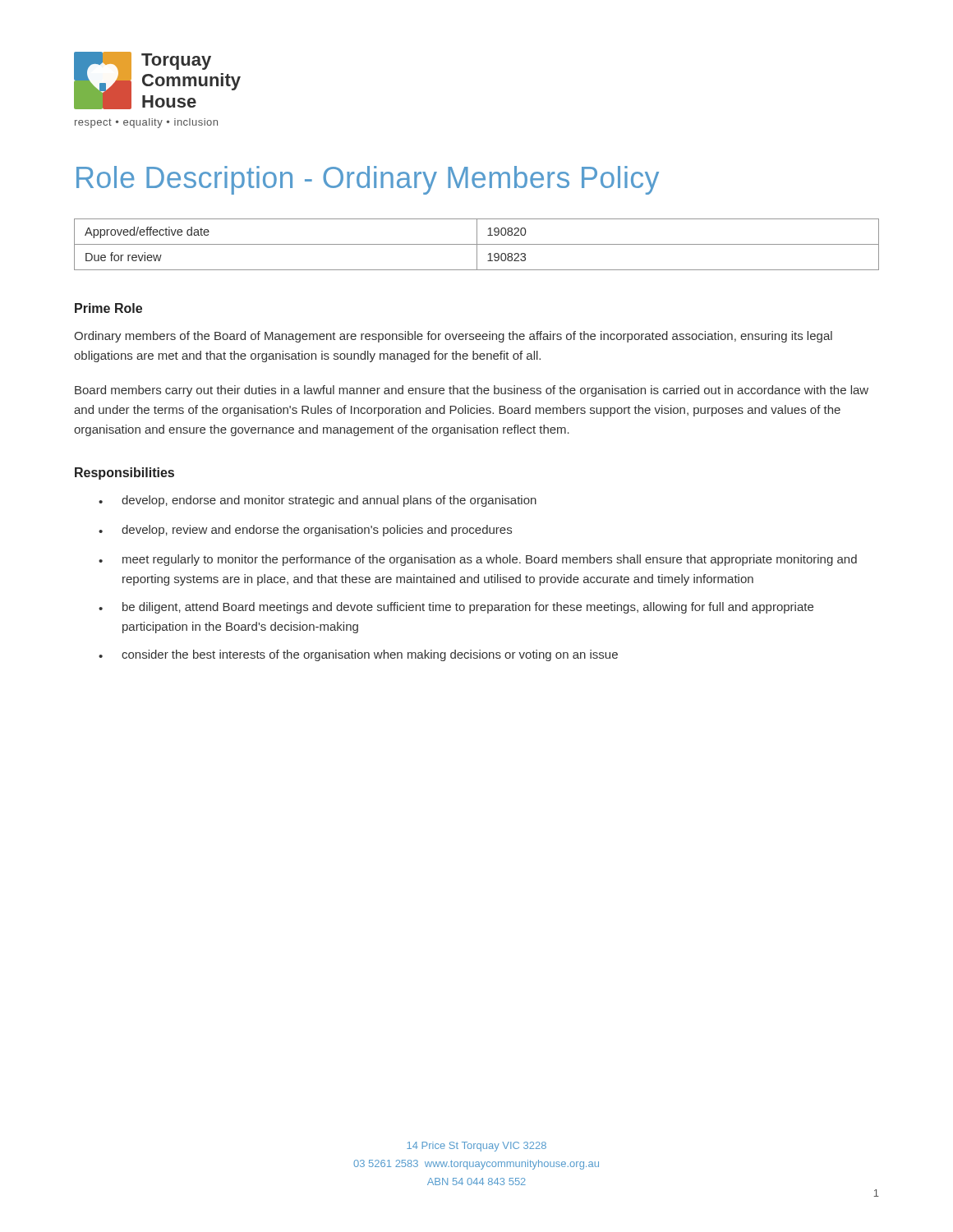Screen dimensions: 1232x953
Task: Find the table that mentions "Approved/effective date"
Action: pos(476,244)
